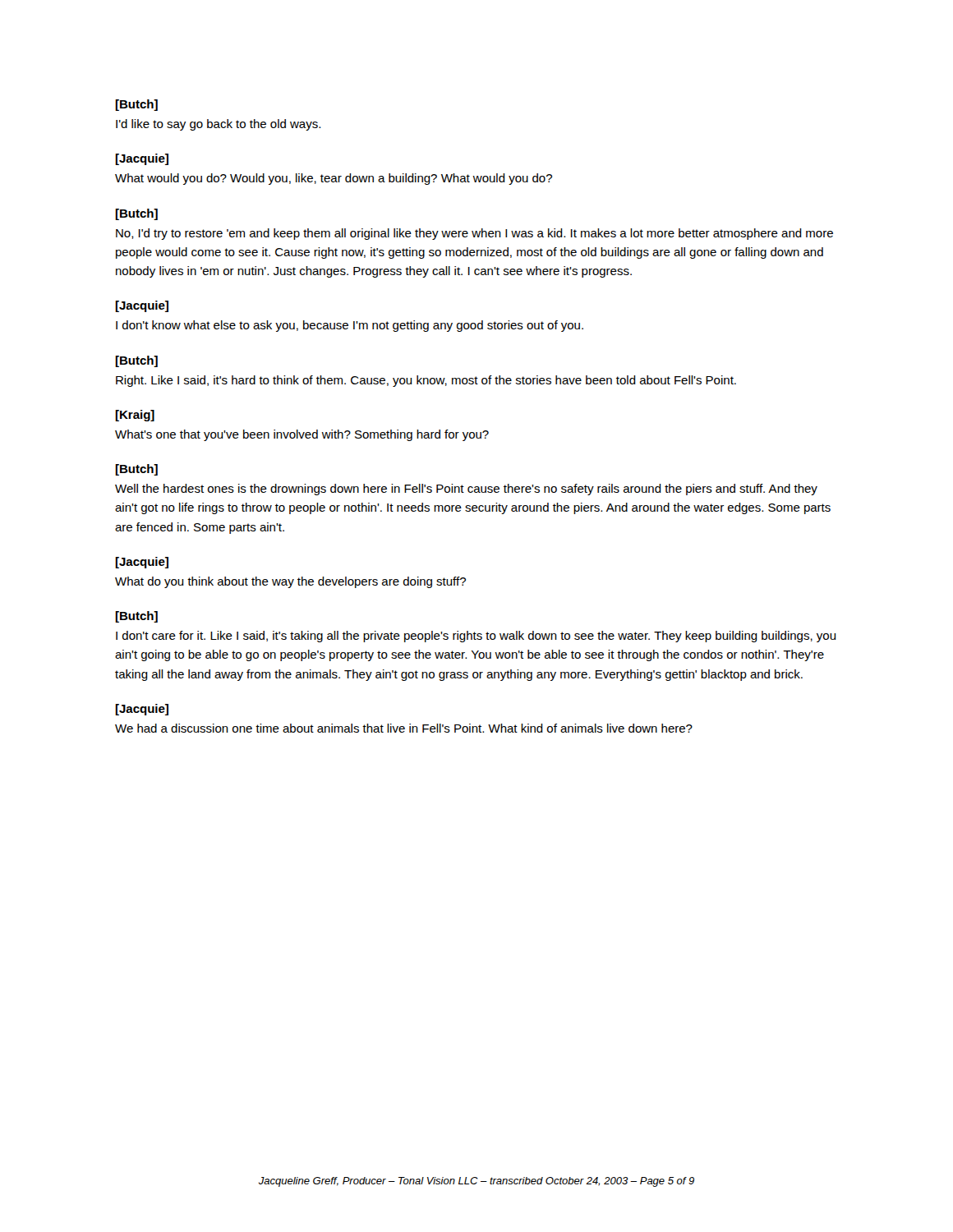Find the text starting "We had a discussion one time about"
Viewport: 953px width, 1232px height.
click(x=404, y=728)
